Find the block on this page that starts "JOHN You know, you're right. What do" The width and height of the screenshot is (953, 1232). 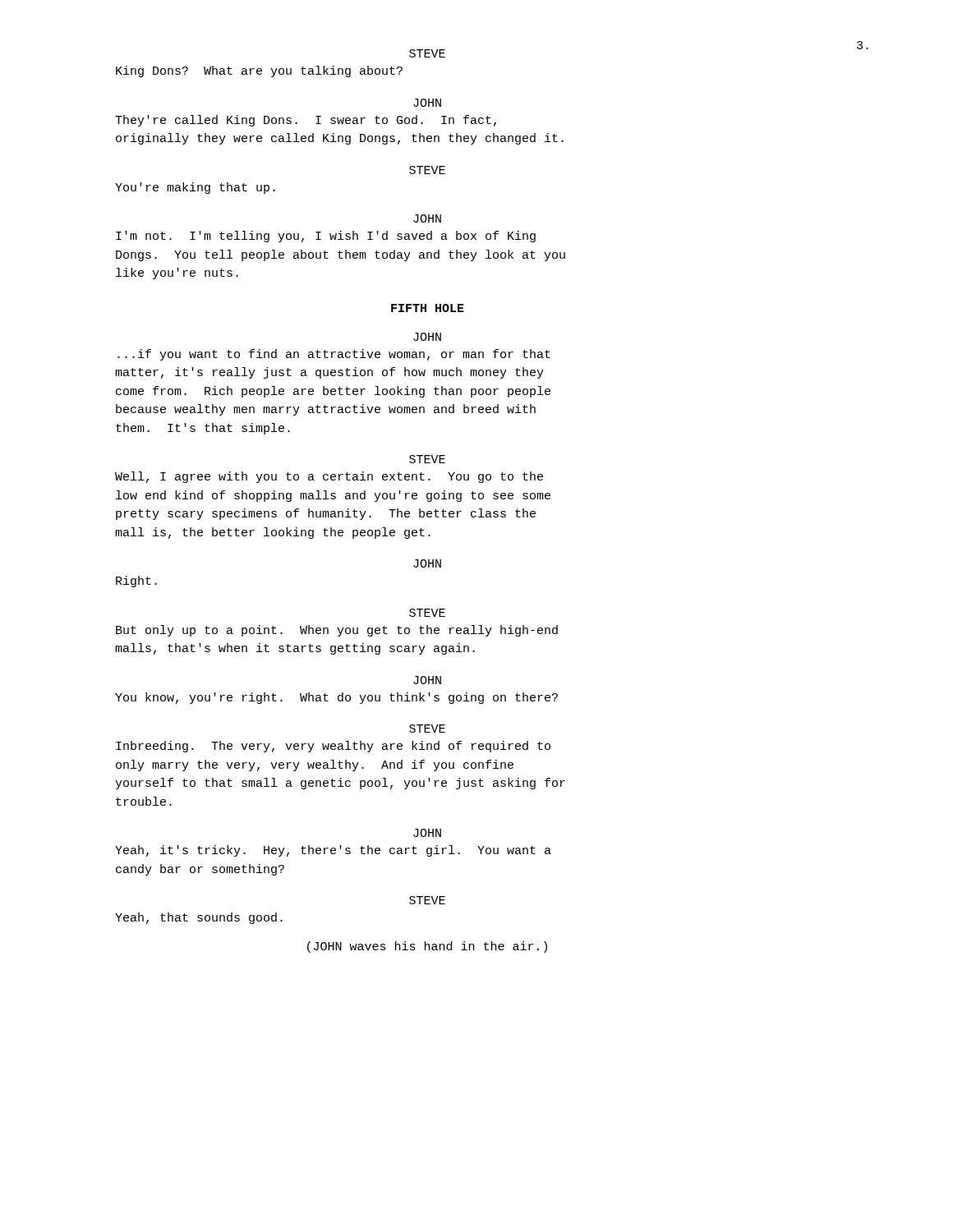[427, 691]
